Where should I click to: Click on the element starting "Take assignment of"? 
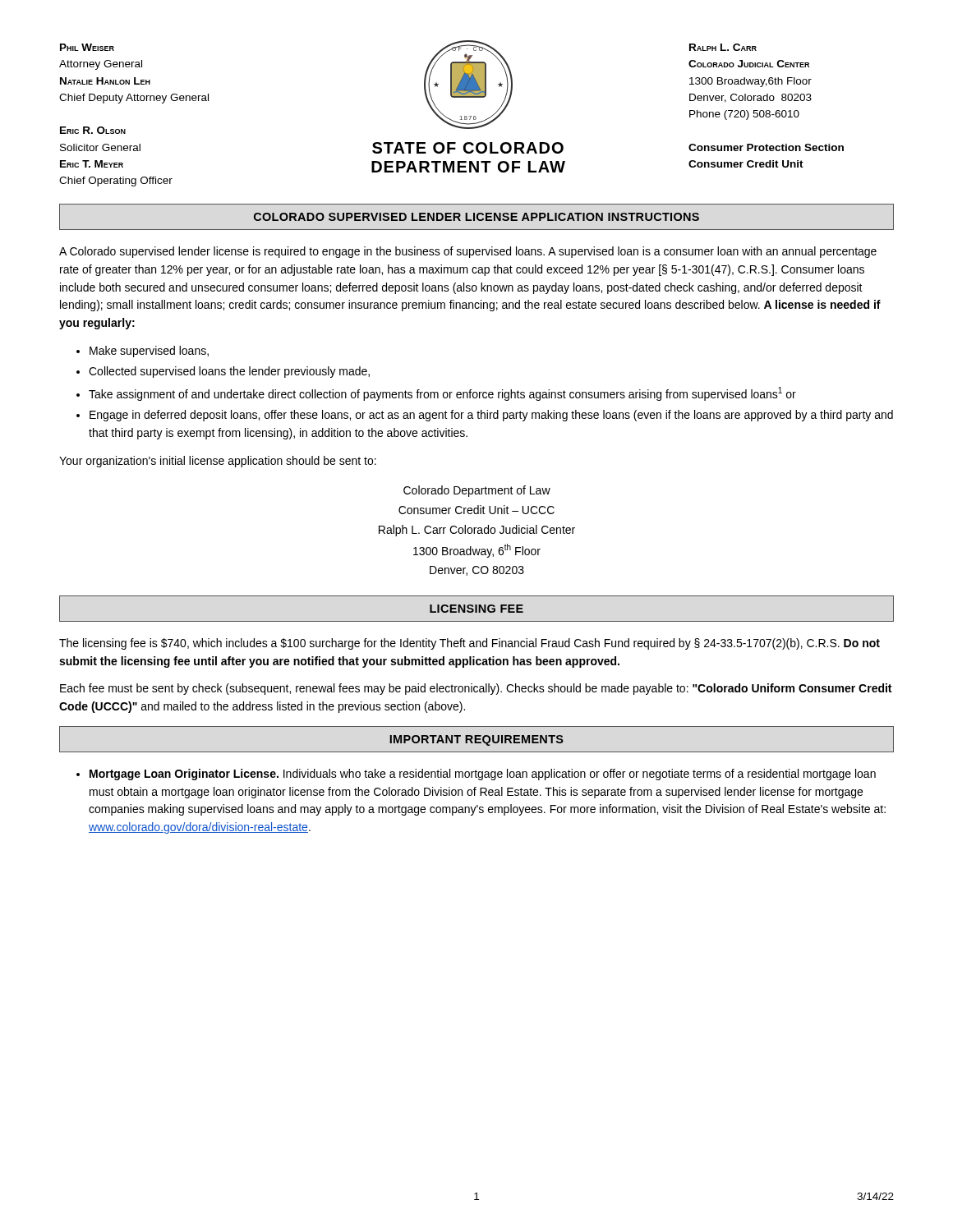click(x=442, y=393)
